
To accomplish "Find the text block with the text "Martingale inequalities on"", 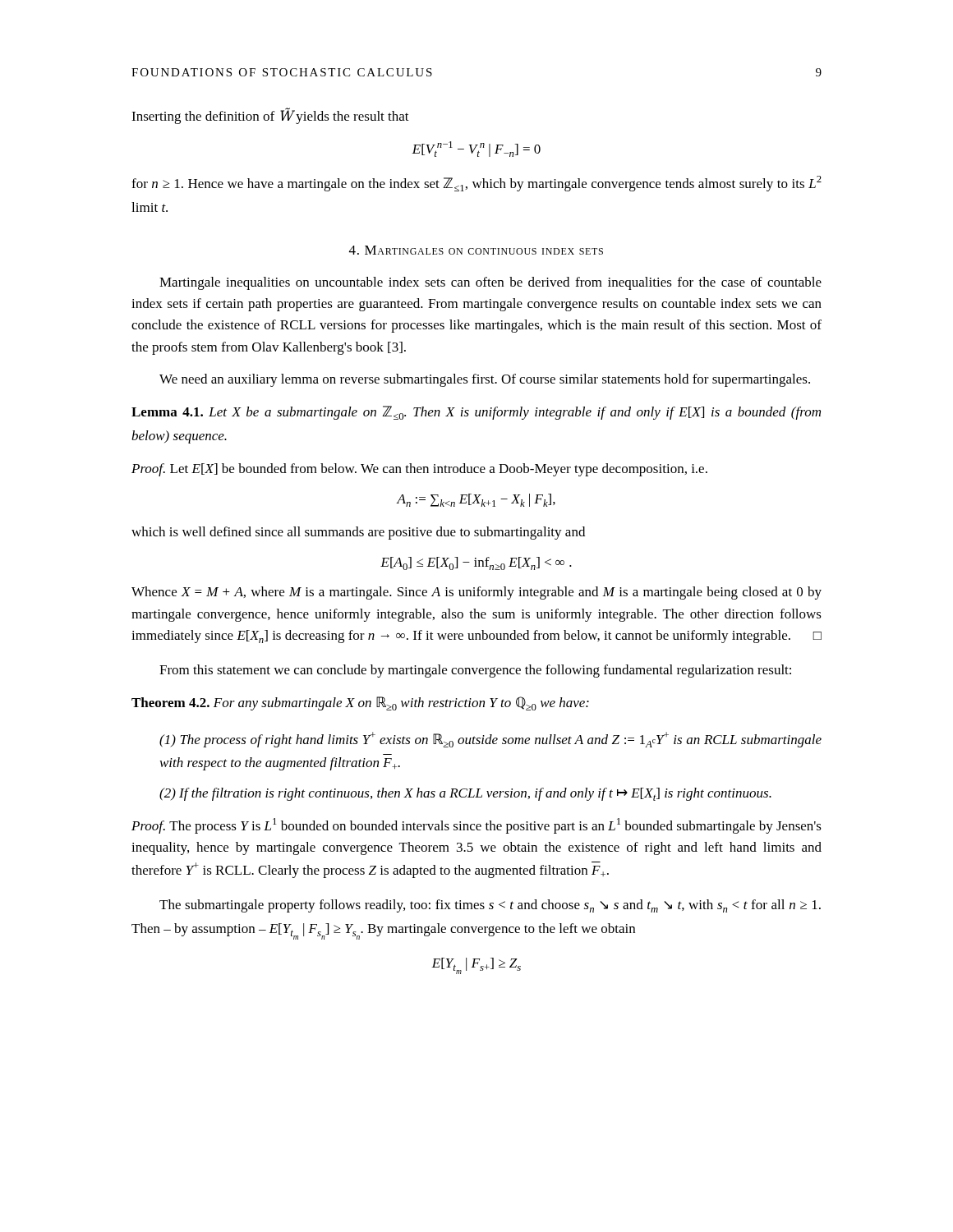I will [476, 331].
